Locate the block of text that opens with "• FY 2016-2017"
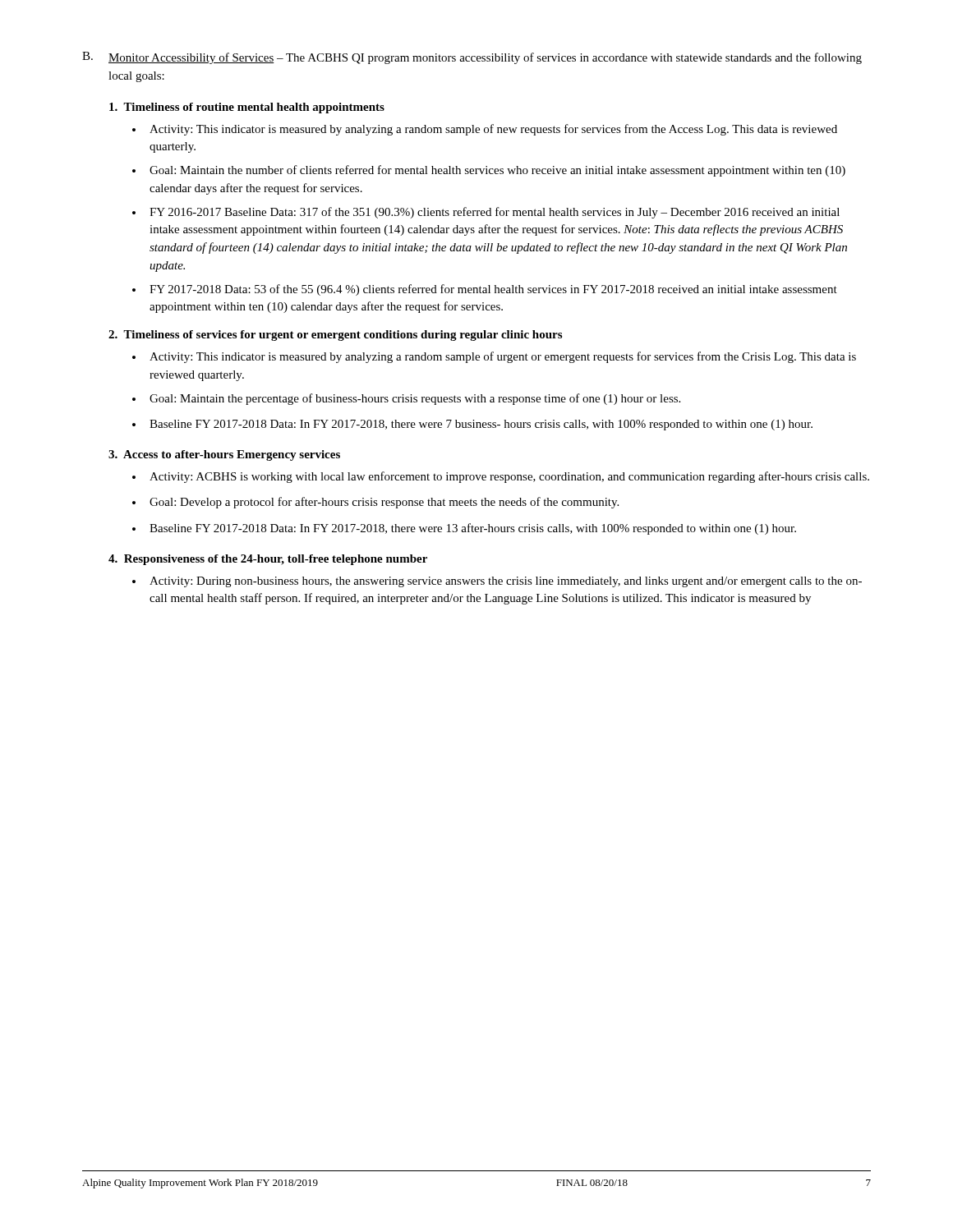The width and height of the screenshot is (953, 1232). pyautogui.click(x=501, y=239)
